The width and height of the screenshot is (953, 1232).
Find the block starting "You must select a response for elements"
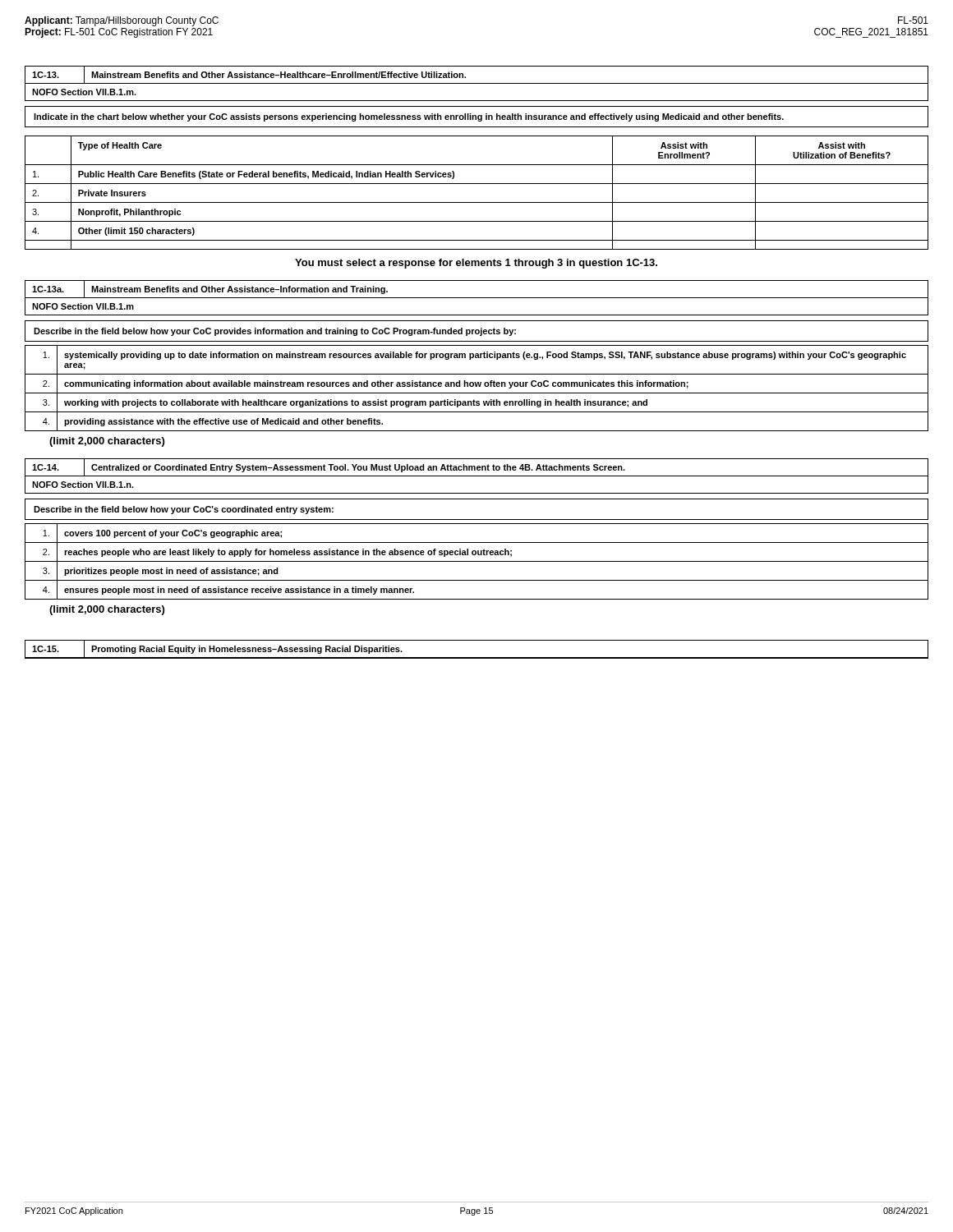(476, 262)
